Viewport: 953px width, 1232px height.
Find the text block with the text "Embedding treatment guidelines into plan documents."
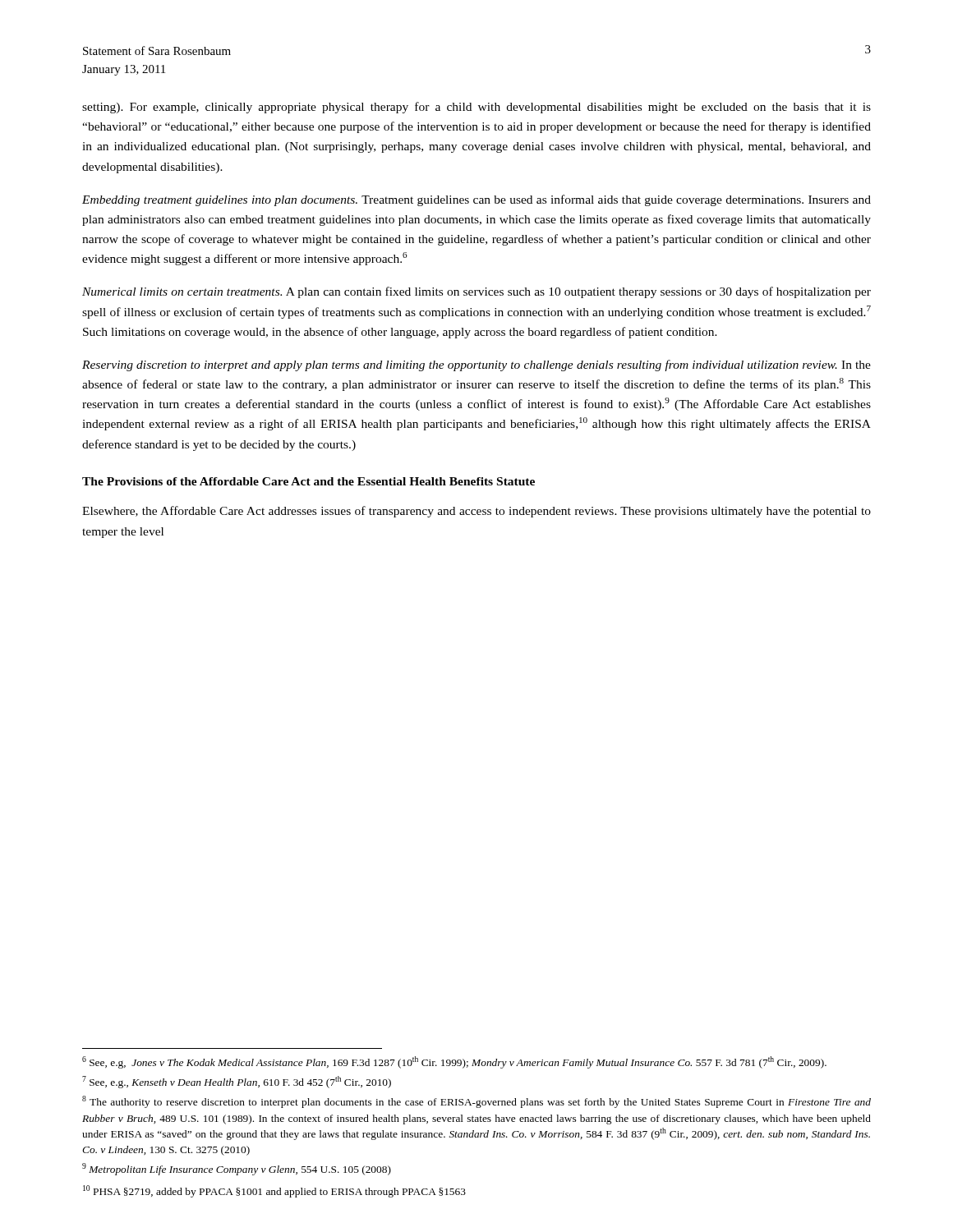pos(476,229)
